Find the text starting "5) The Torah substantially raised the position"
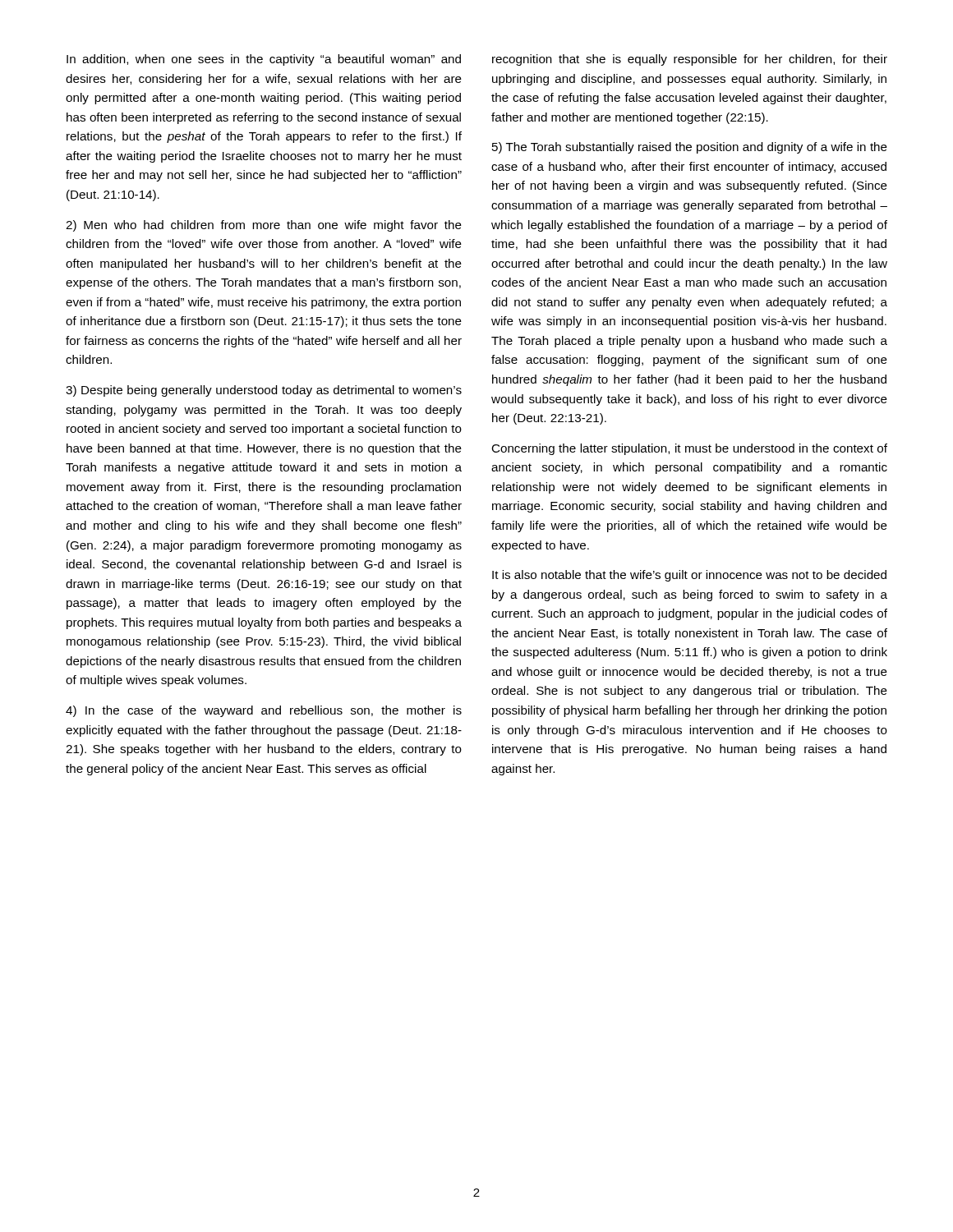 [689, 282]
